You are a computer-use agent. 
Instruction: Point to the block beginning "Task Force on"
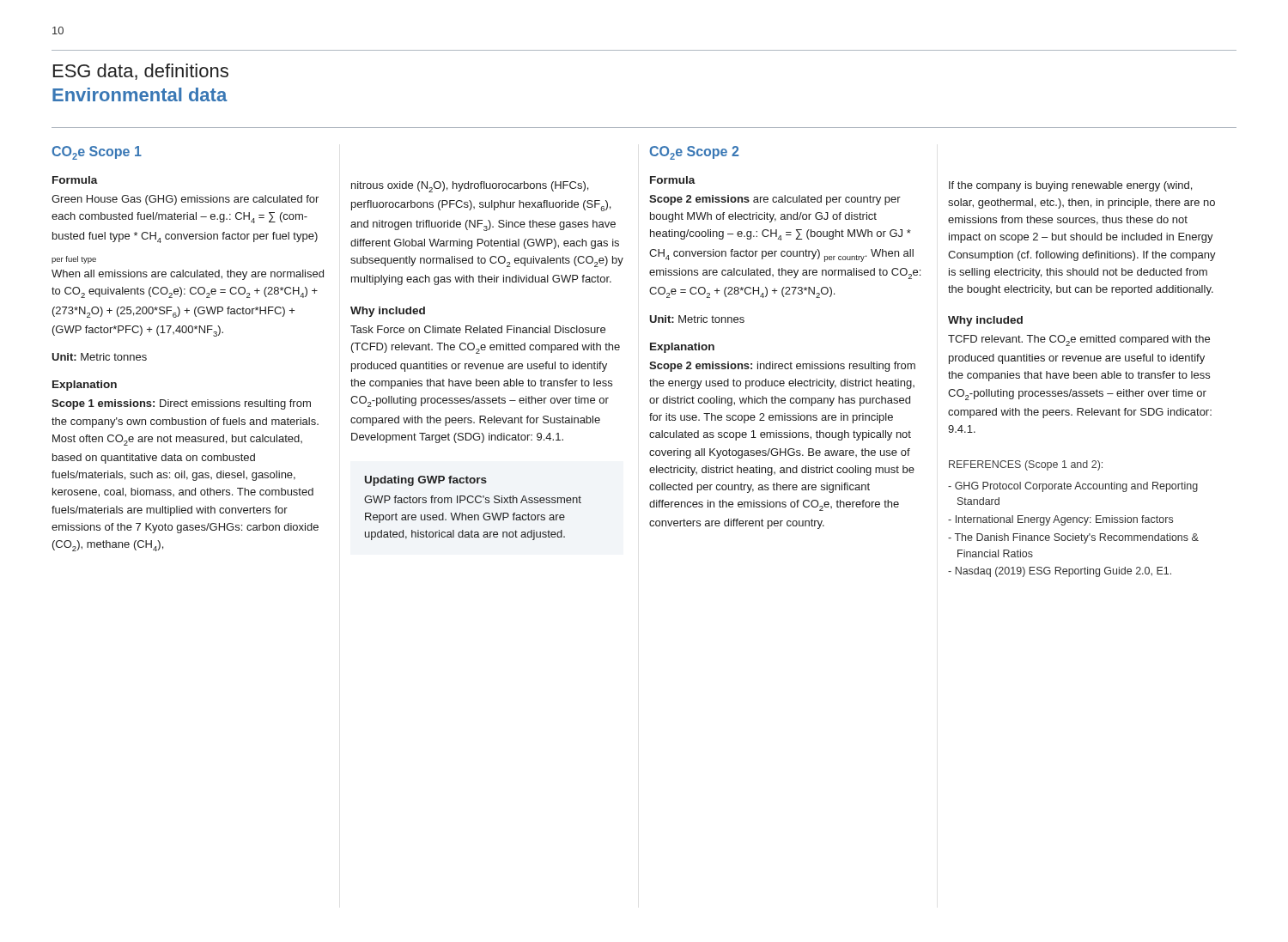pos(485,383)
